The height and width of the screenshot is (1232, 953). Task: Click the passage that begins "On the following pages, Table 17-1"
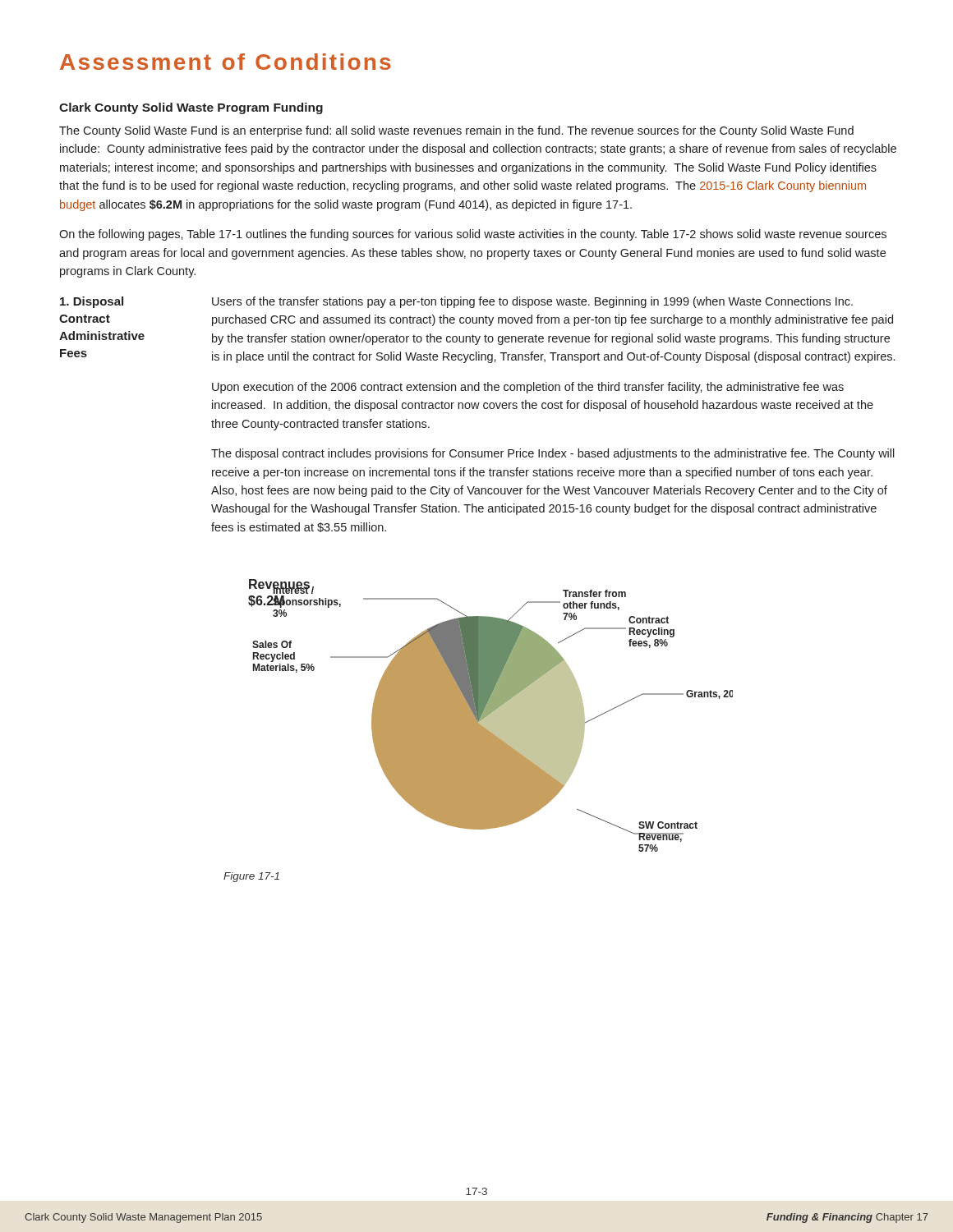tap(473, 253)
